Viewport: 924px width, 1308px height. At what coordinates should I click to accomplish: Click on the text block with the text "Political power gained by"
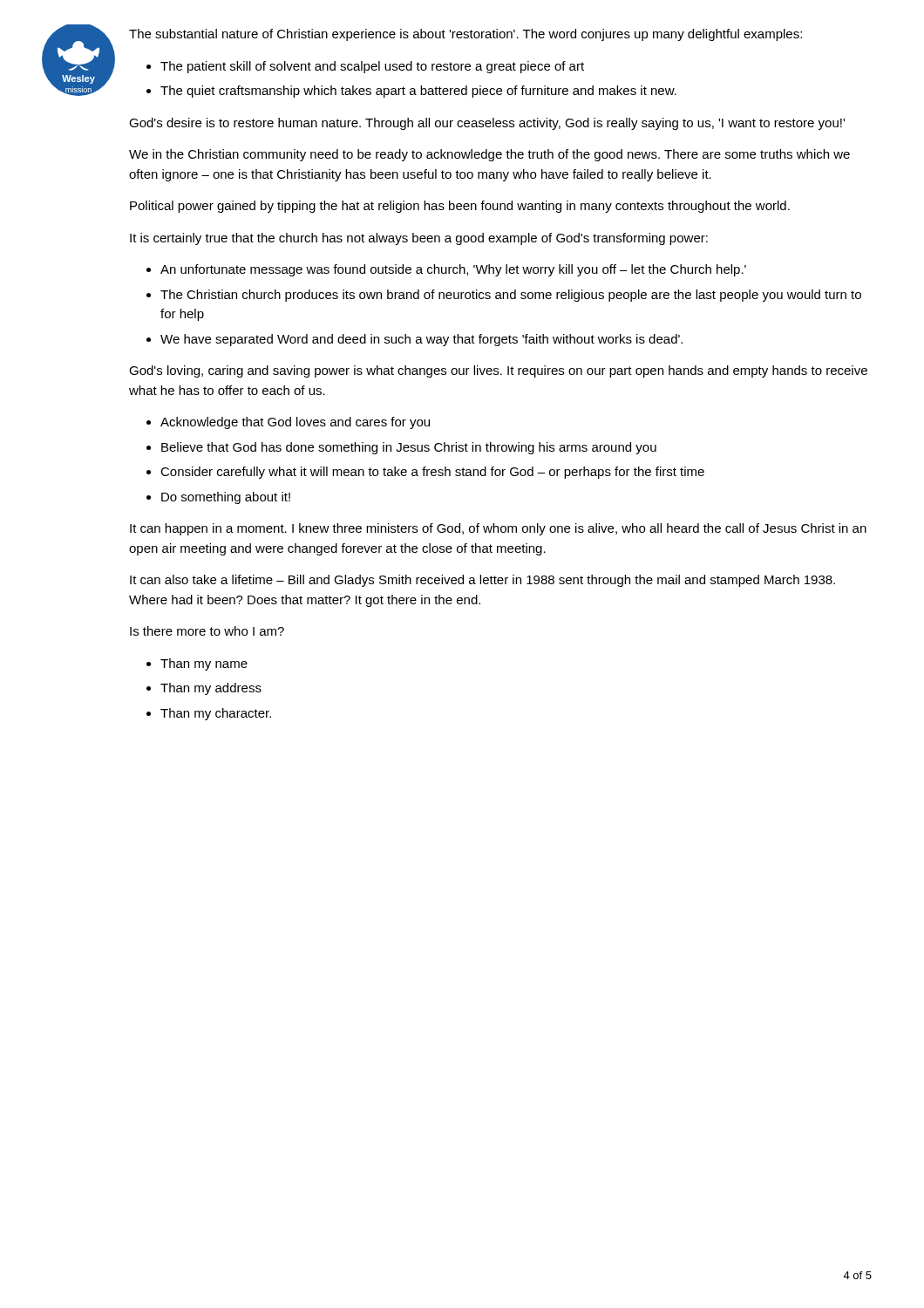[x=460, y=205]
